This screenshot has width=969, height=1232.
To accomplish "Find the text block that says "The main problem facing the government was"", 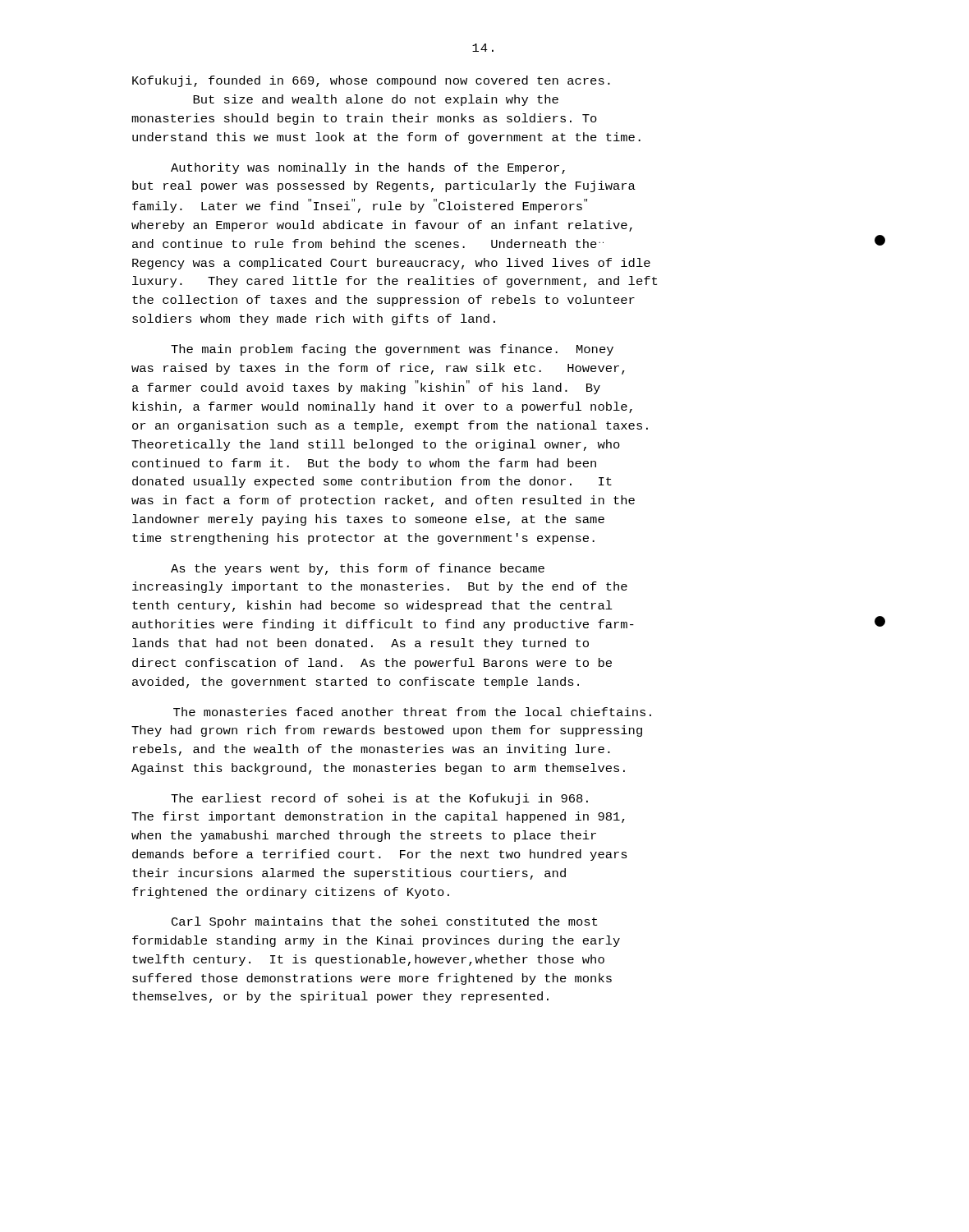I will (391, 444).
